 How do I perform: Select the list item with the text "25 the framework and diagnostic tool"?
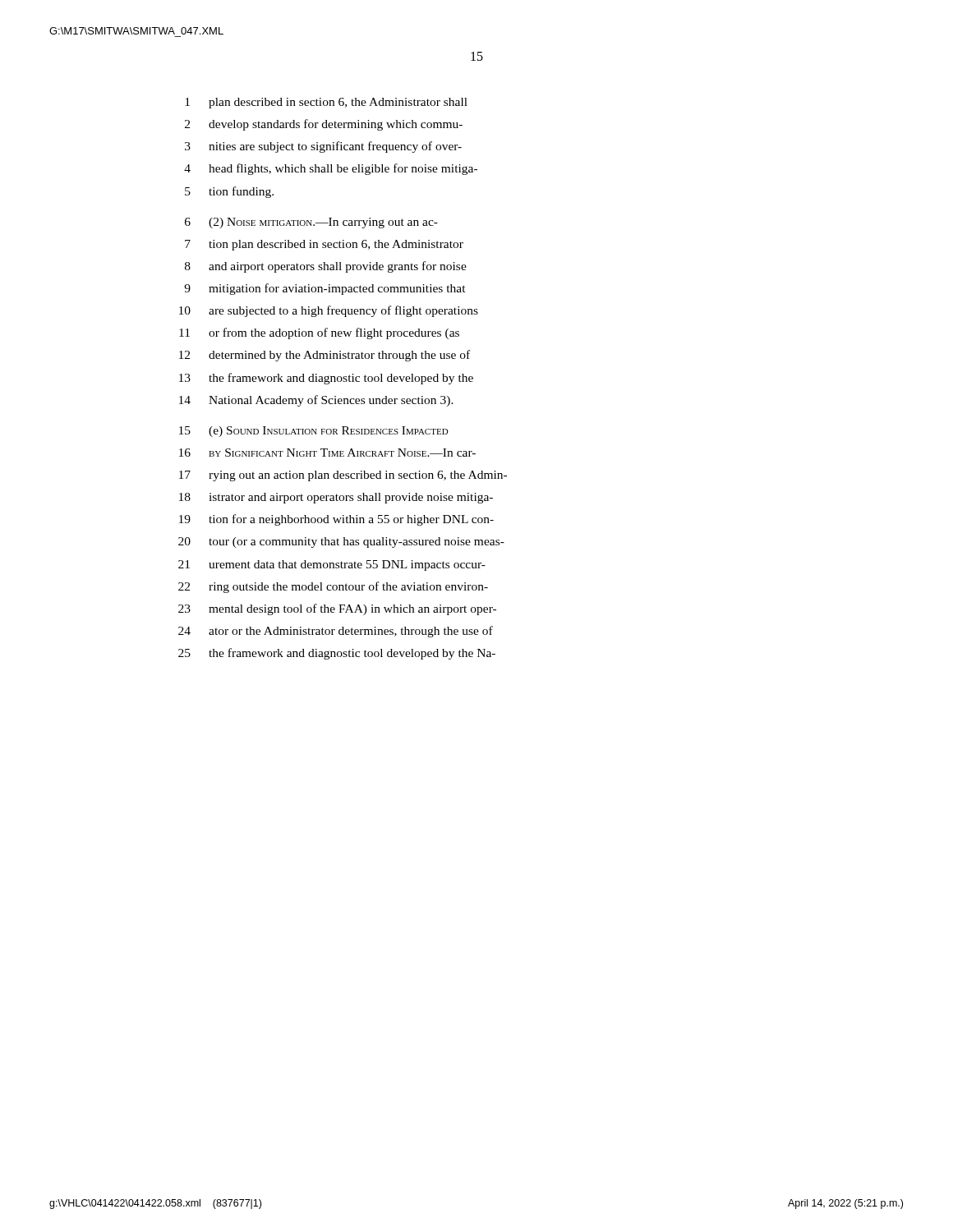(337, 654)
